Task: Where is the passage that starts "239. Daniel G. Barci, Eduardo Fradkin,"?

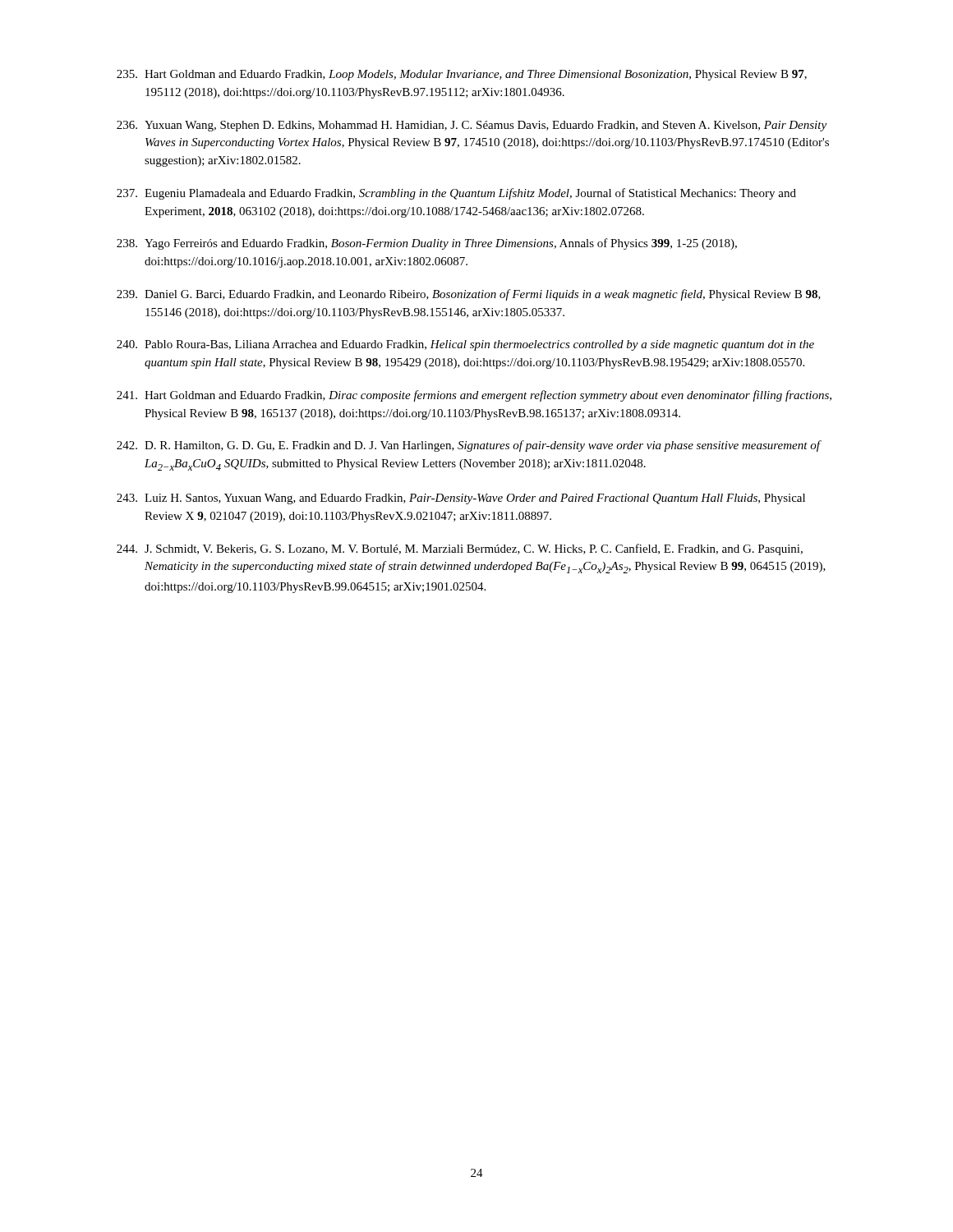Action: (476, 303)
